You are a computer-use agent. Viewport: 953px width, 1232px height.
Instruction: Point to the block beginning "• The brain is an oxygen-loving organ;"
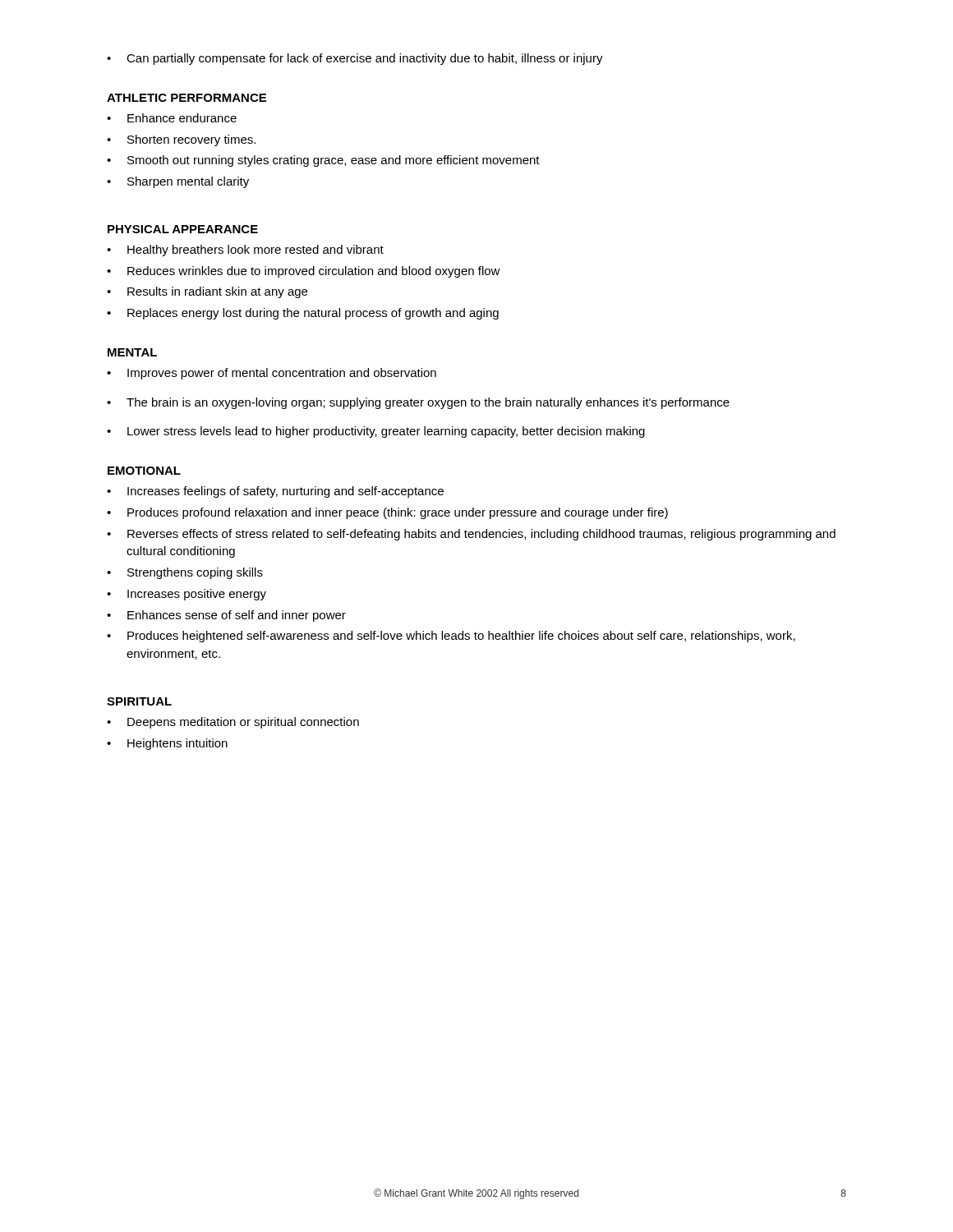tap(476, 402)
